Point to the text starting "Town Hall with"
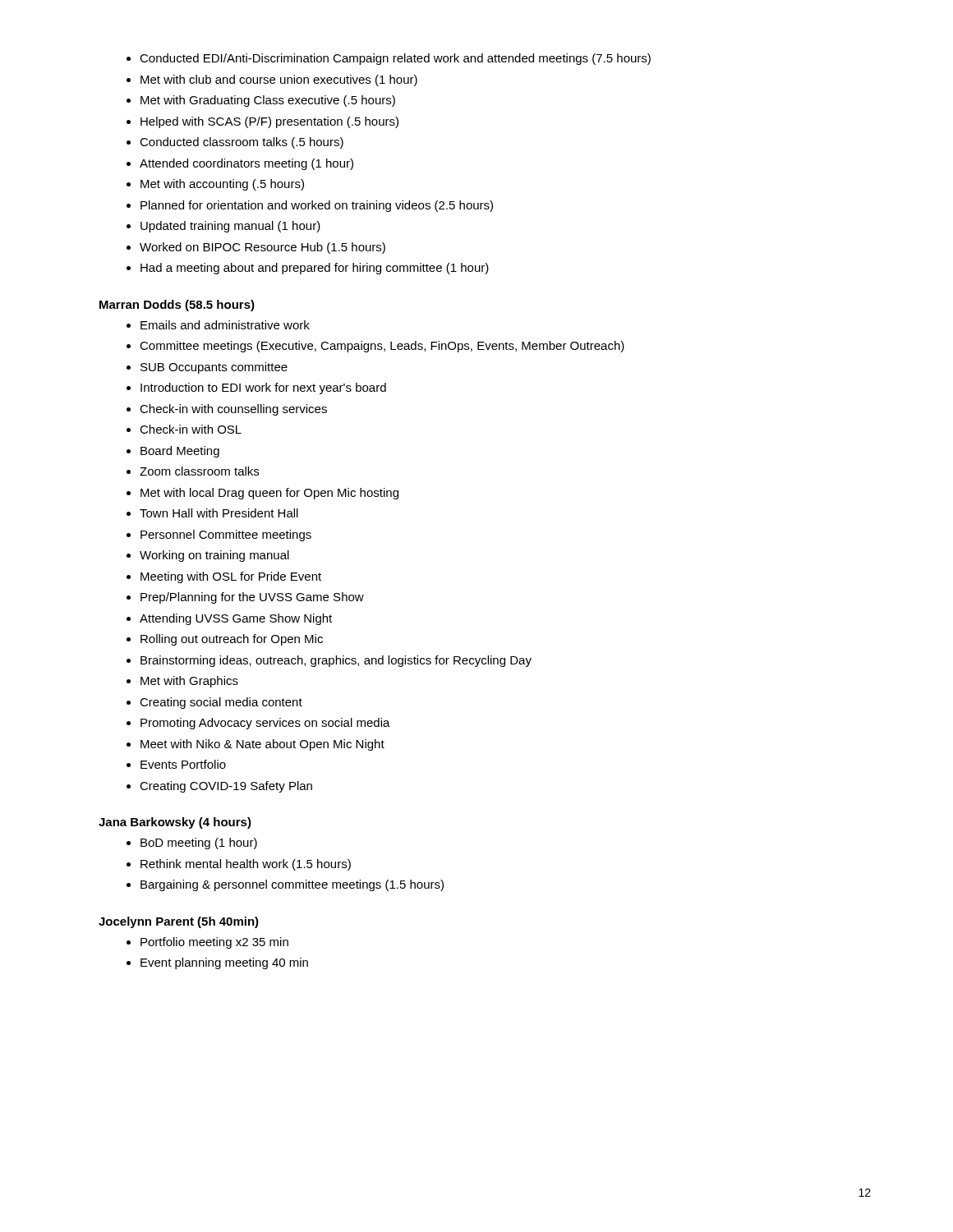The width and height of the screenshot is (953, 1232). pos(219,513)
